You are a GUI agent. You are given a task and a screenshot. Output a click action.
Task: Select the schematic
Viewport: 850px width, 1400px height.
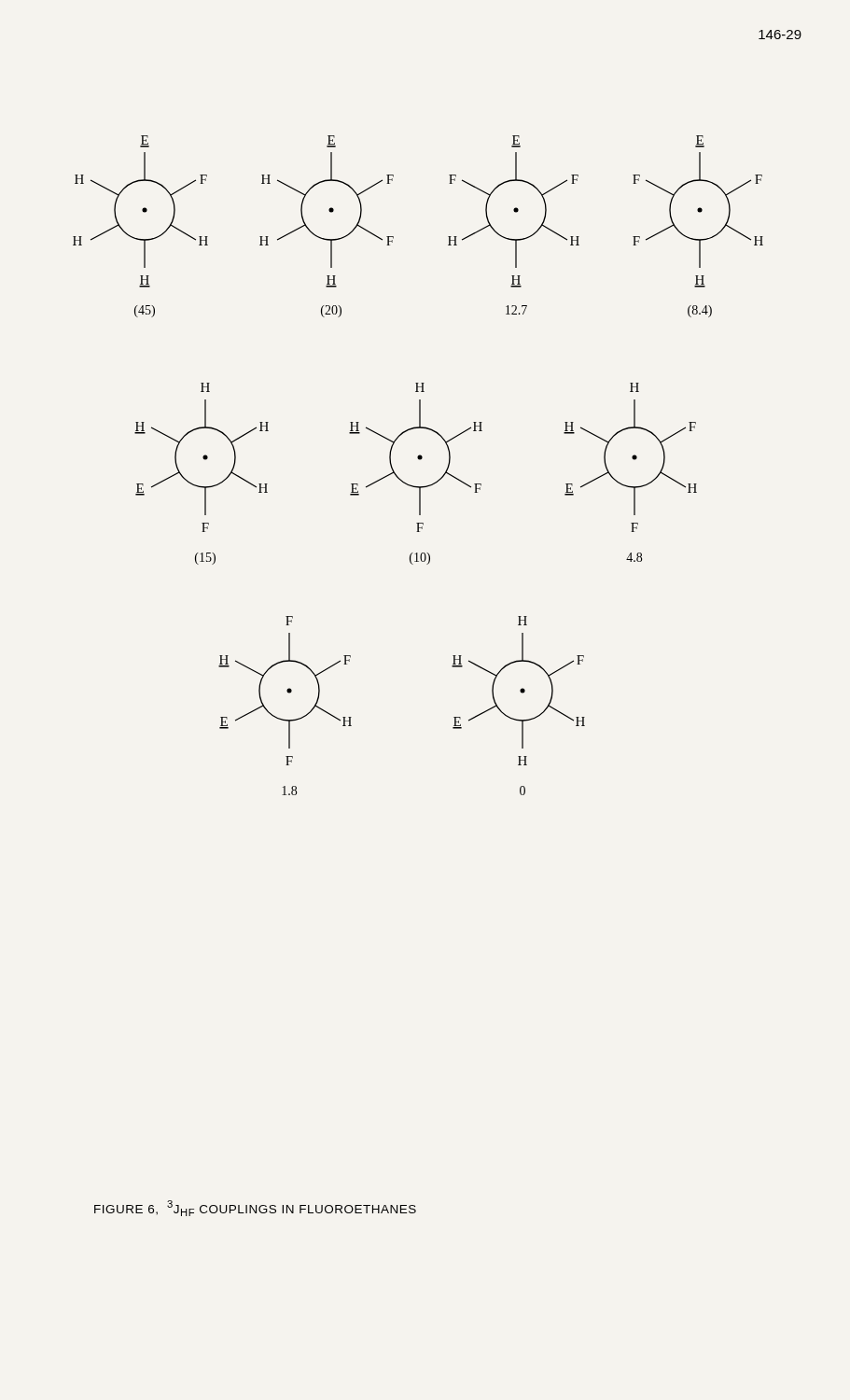[425, 569]
